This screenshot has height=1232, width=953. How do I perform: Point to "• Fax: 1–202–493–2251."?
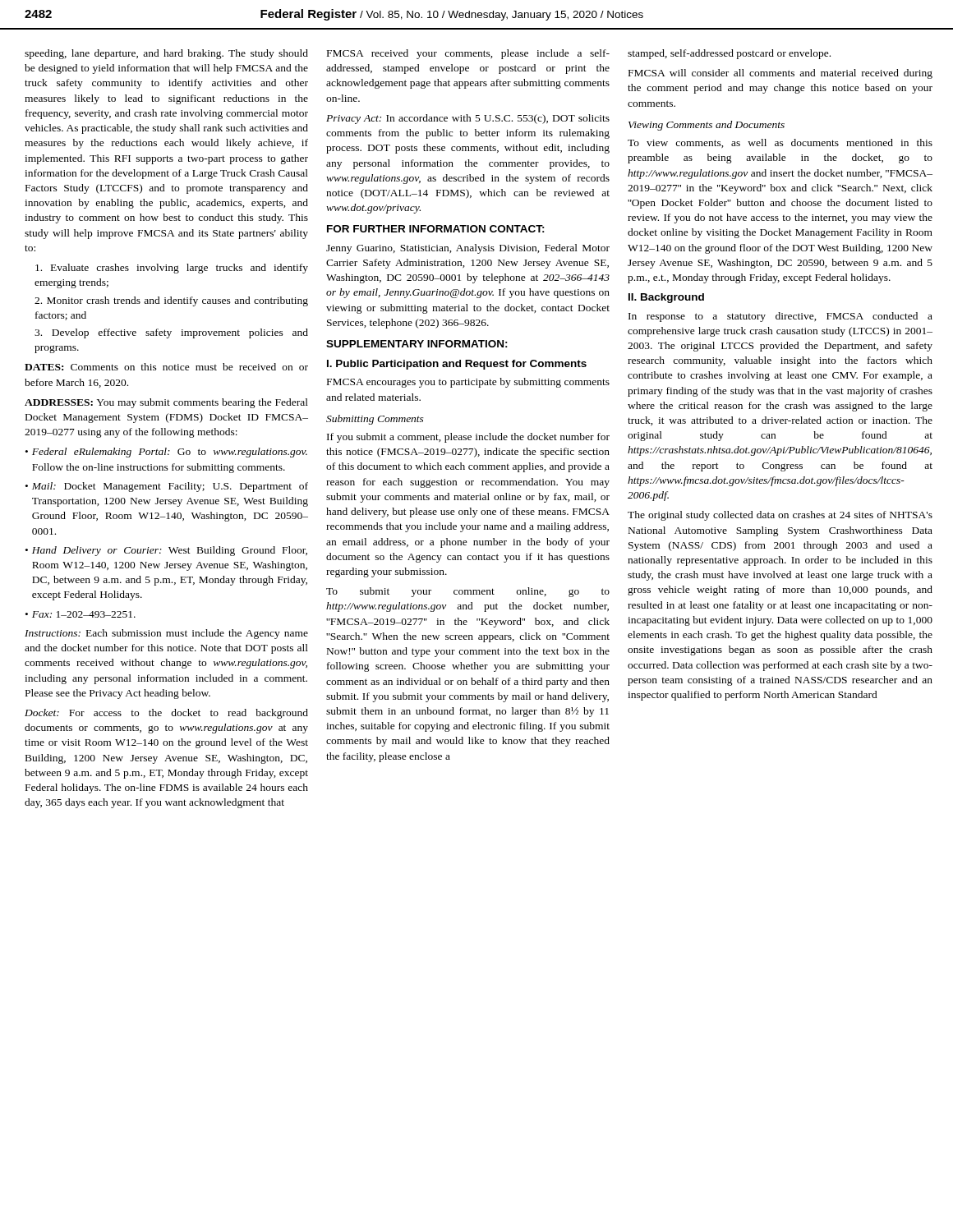coord(80,614)
